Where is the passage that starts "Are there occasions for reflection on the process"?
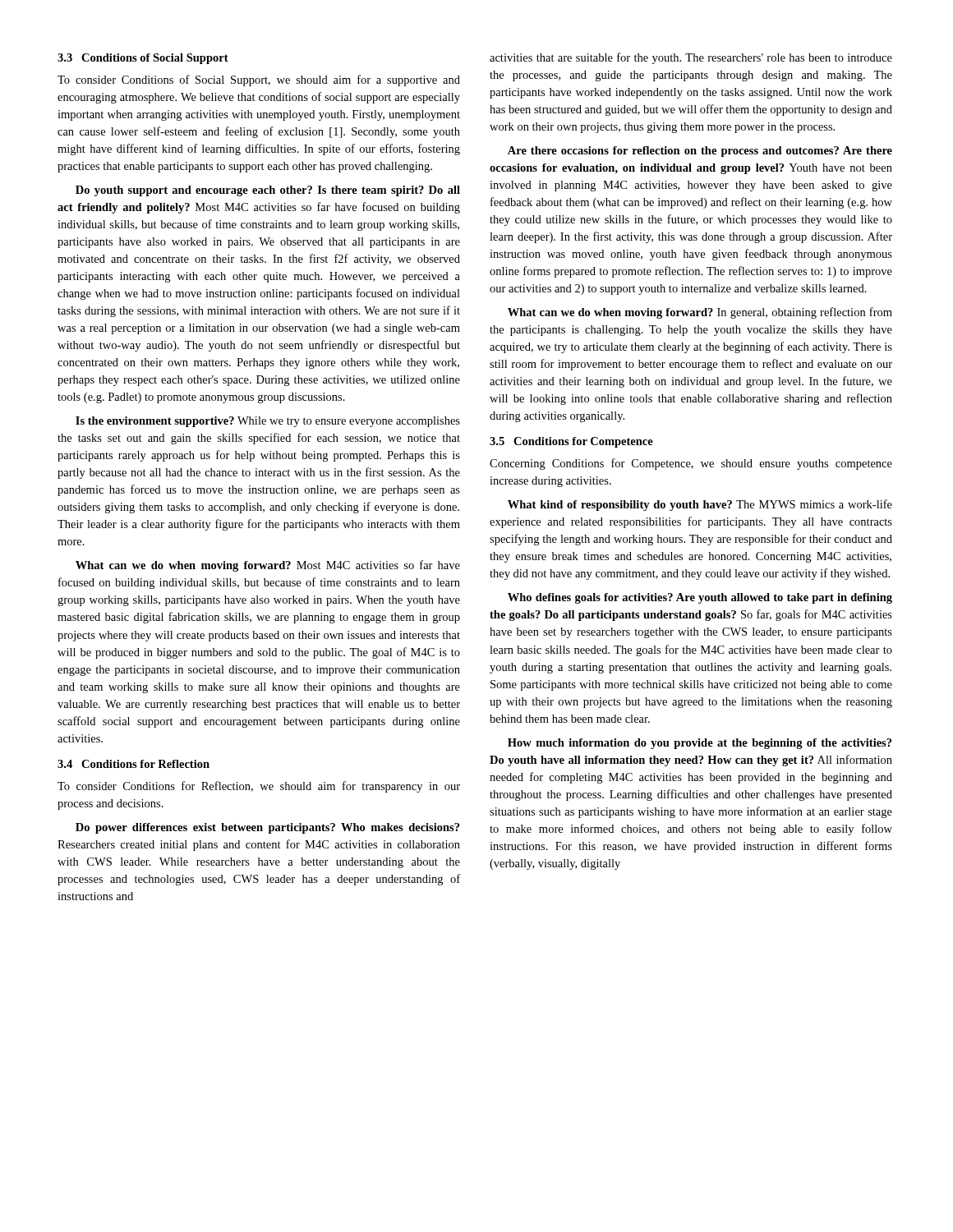This screenshot has height=1232, width=953. 691,220
